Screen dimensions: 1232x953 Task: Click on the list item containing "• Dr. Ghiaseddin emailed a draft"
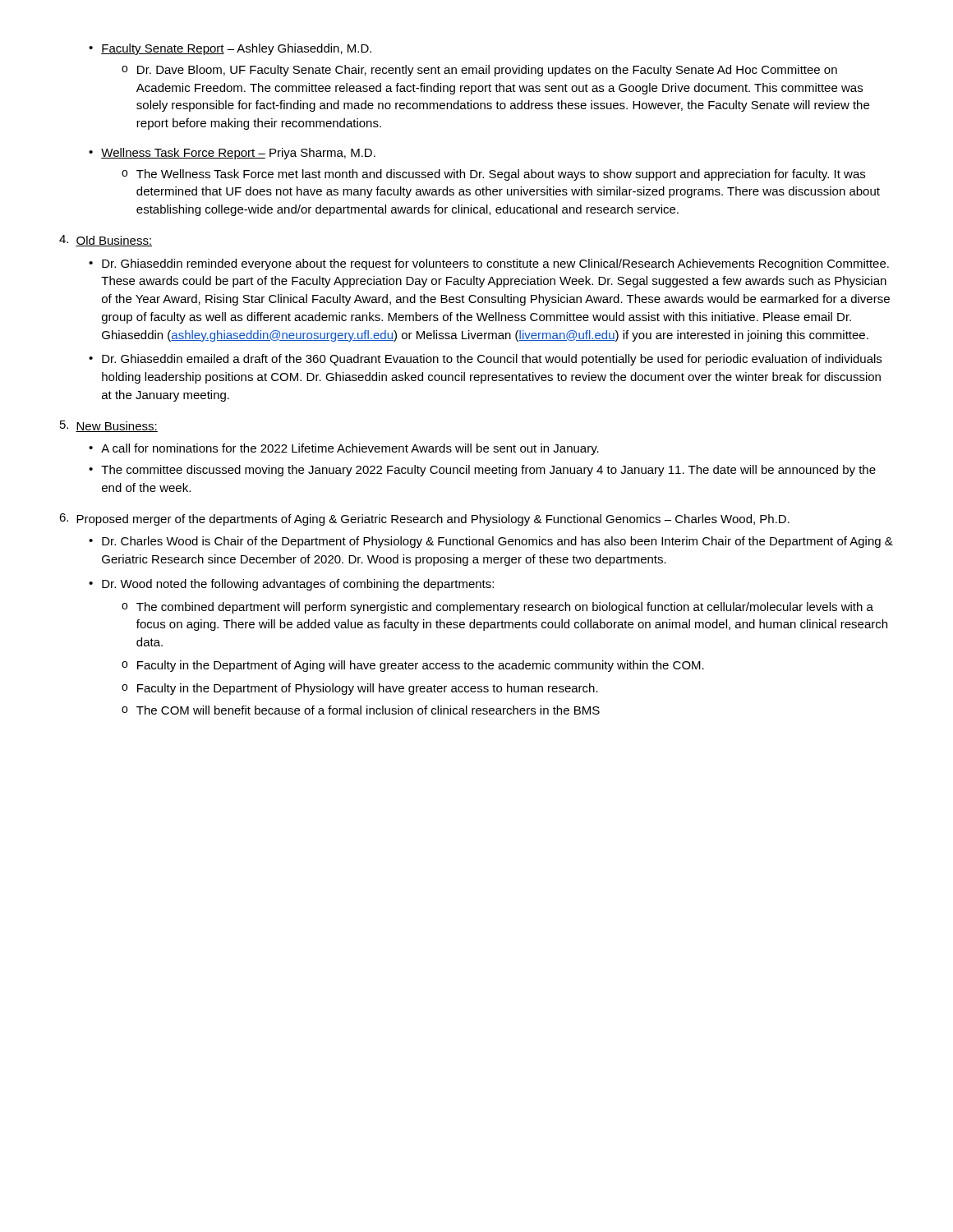coord(491,377)
